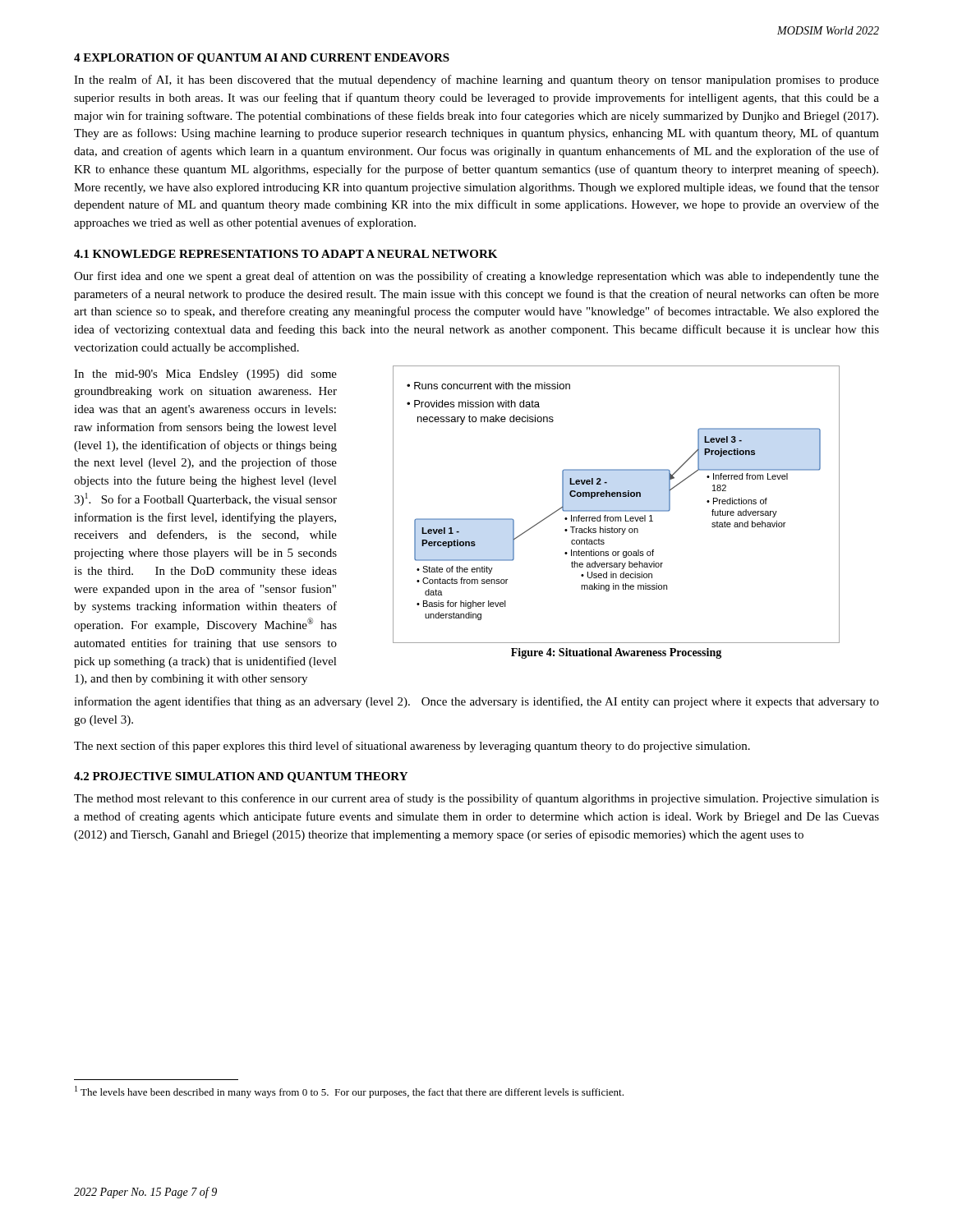Locate the block starting "4 EXPLORATION OF QUANTUM AI AND CURRENT ENDEAVORS"
The height and width of the screenshot is (1232, 953).
pyautogui.click(x=262, y=57)
